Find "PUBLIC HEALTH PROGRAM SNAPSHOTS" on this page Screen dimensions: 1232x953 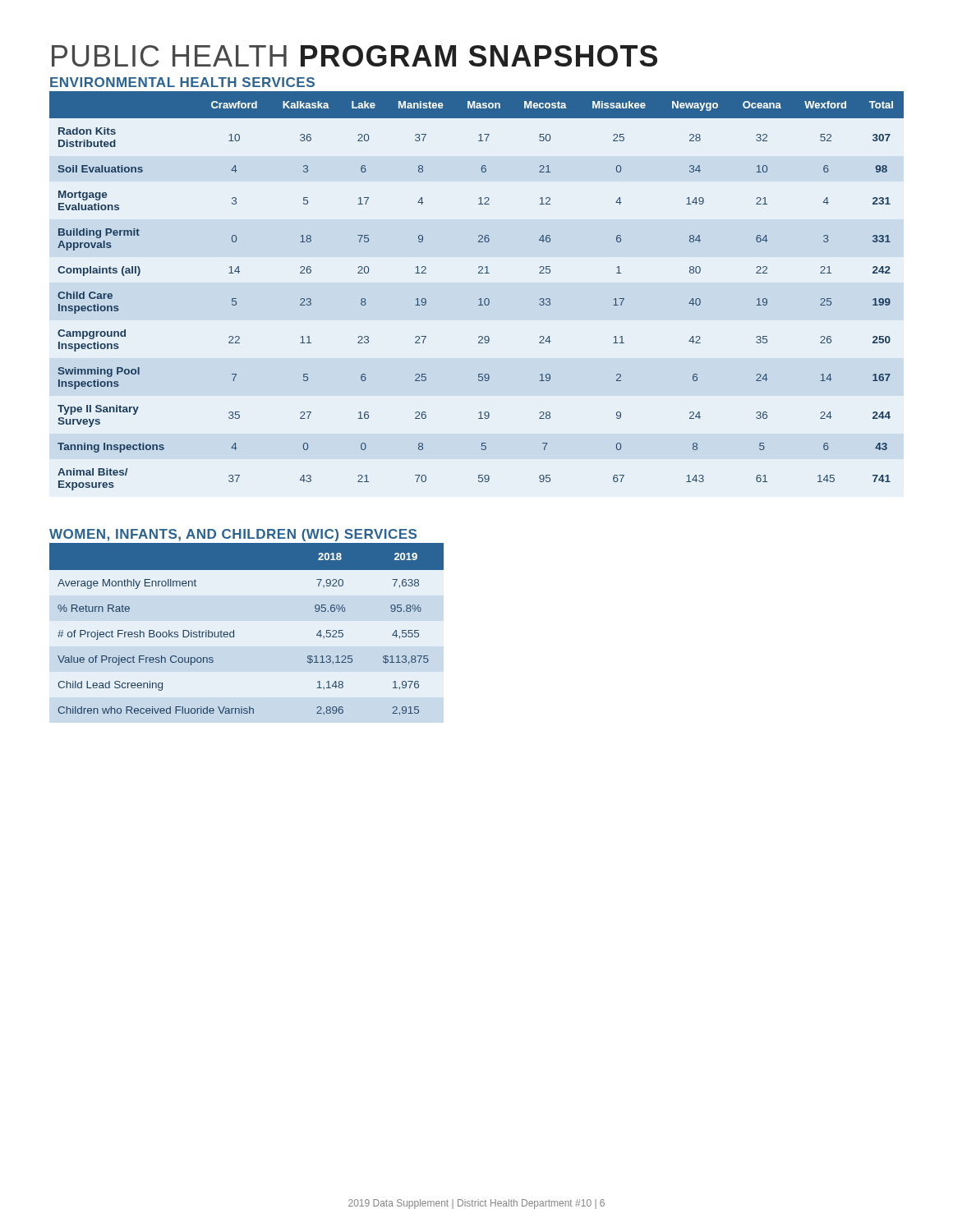pyautogui.click(x=354, y=56)
